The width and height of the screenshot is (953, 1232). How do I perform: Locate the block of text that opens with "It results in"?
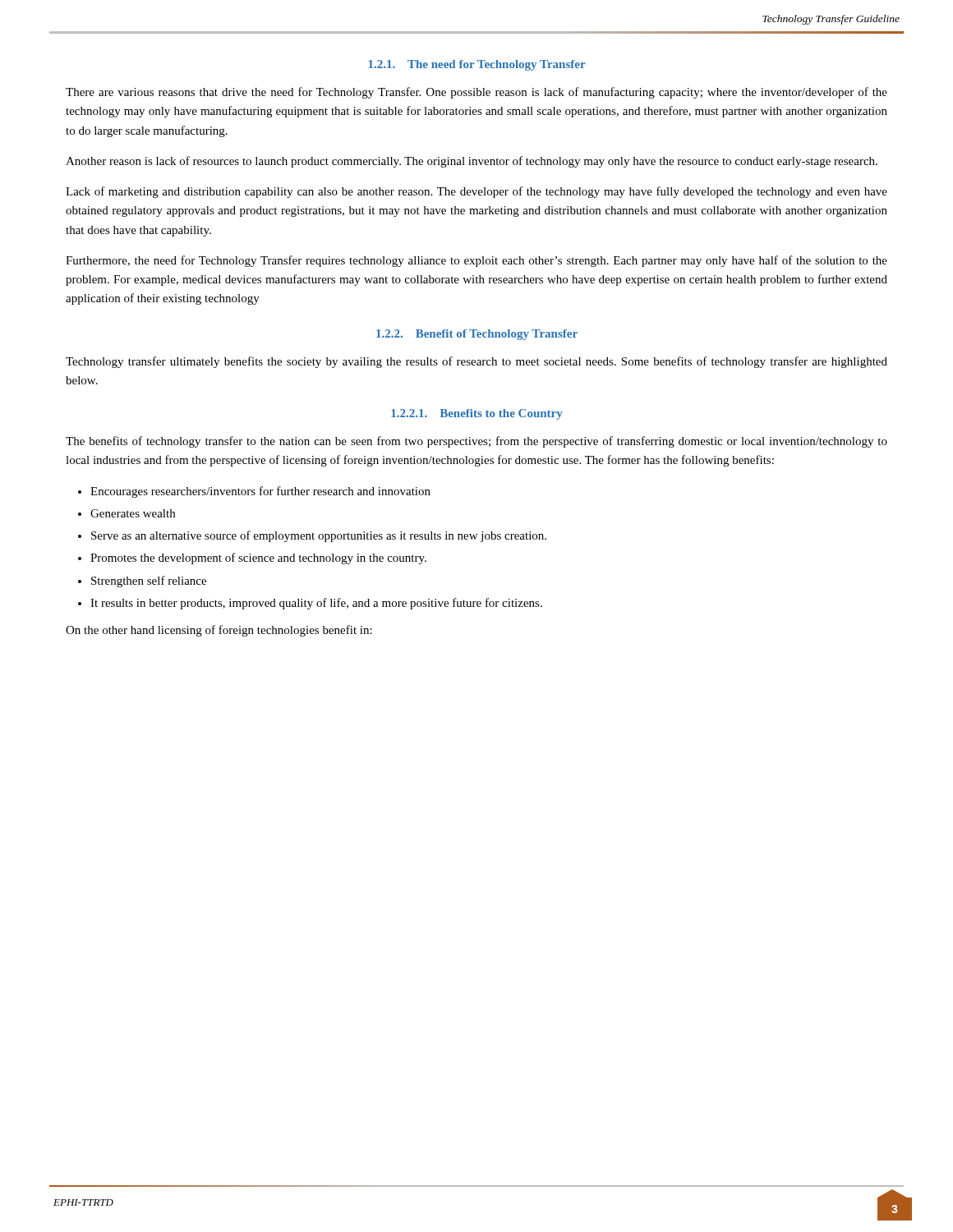tap(317, 603)
